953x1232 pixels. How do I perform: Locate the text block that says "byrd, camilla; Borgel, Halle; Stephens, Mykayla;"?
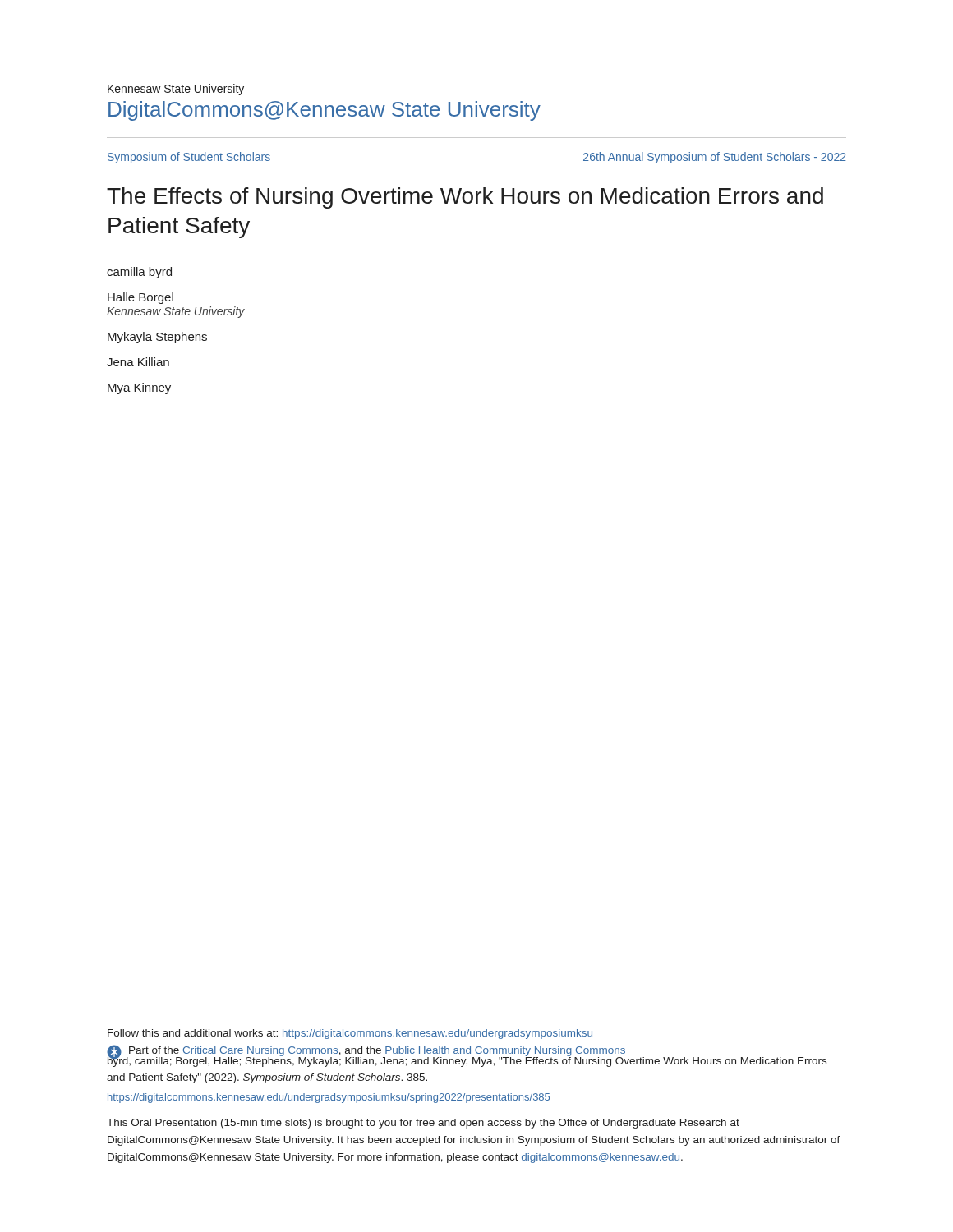[467, 1069]
